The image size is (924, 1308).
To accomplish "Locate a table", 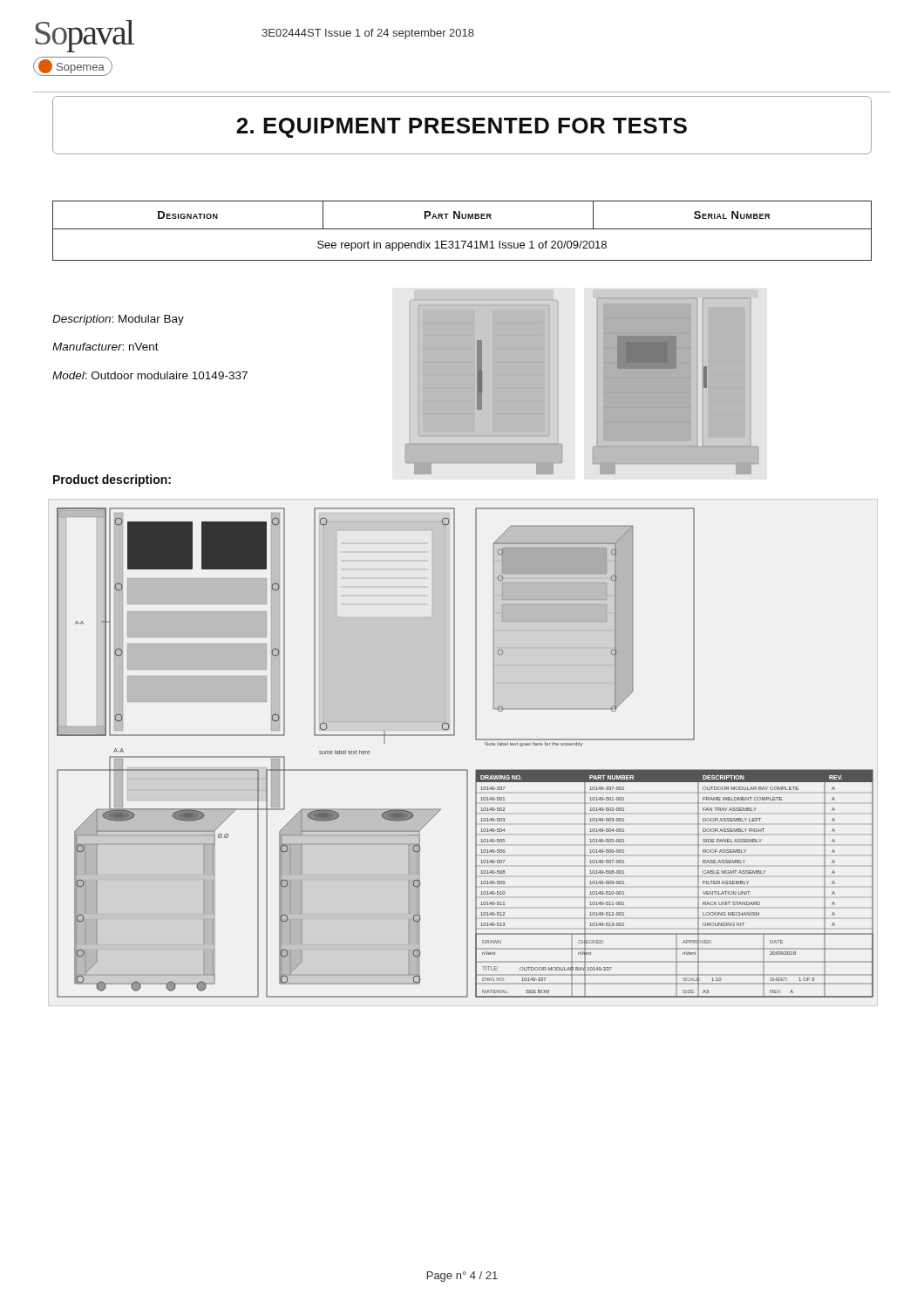I will click(462, 231).
